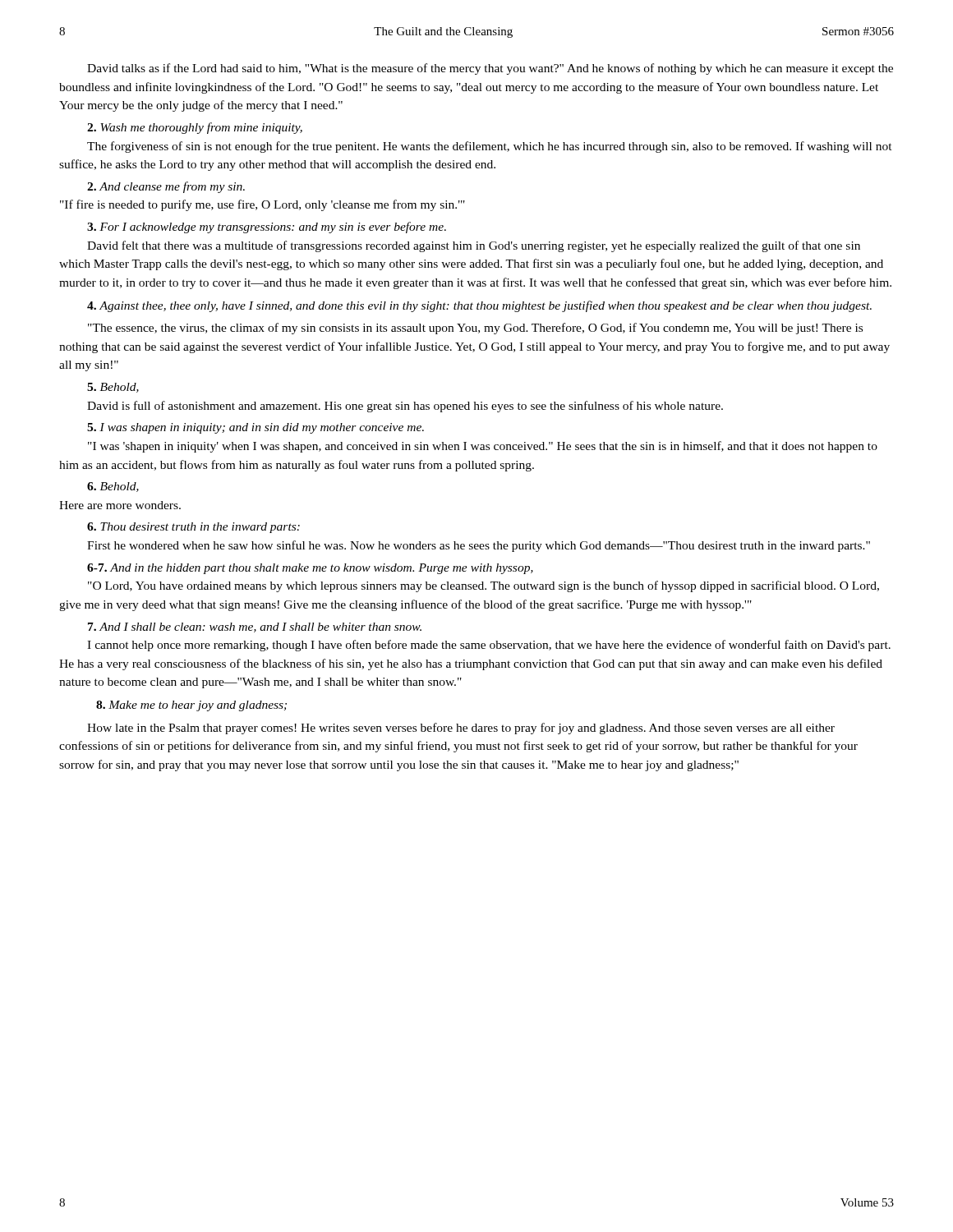Navigate to the block starting "David talks as if the"
The height and width of the screenshot is (1232, 953).
pyautogui.click(x=476, y=87)
